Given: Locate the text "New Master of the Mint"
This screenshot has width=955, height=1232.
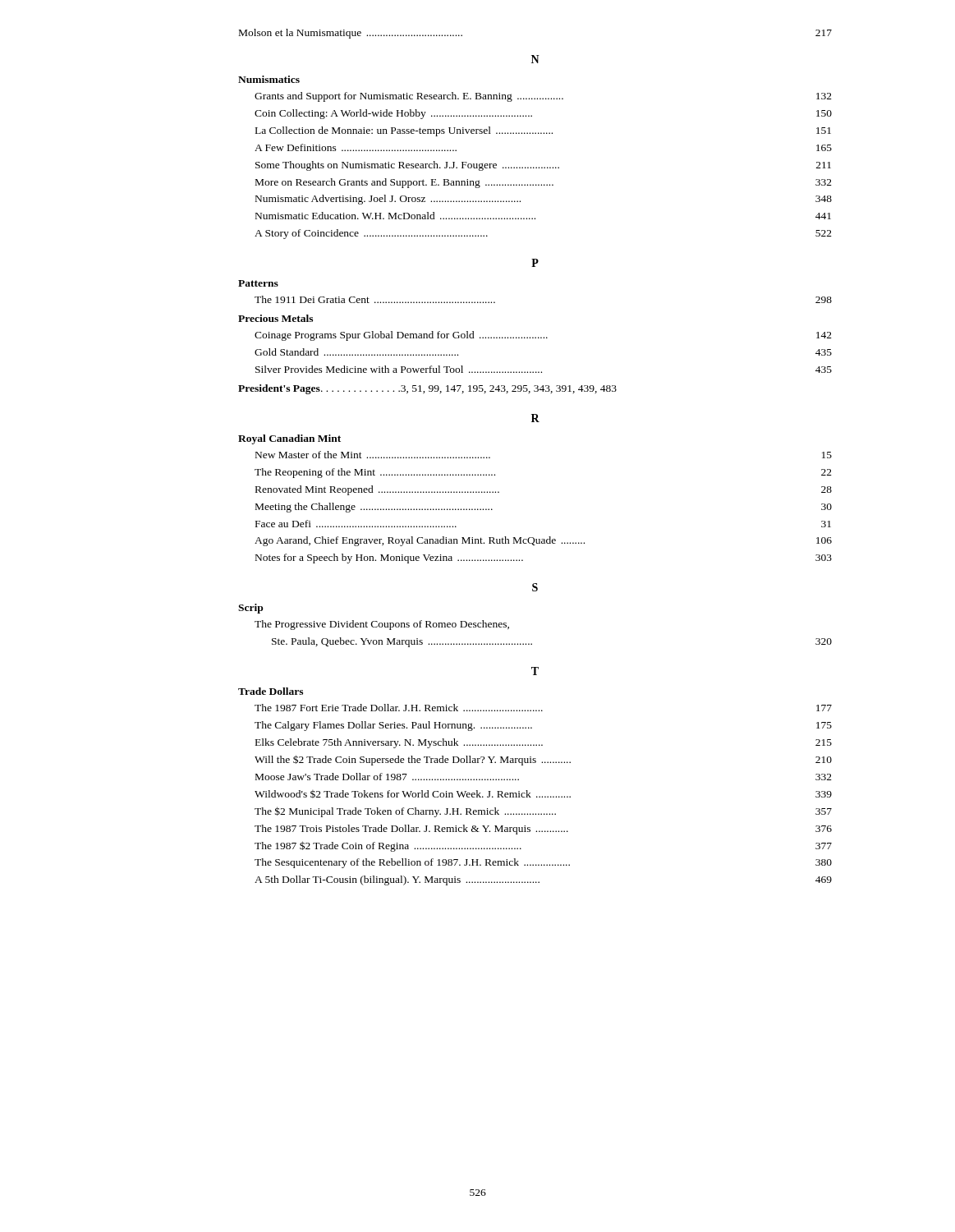Looking at the screenshot, I should pos(360,455).
